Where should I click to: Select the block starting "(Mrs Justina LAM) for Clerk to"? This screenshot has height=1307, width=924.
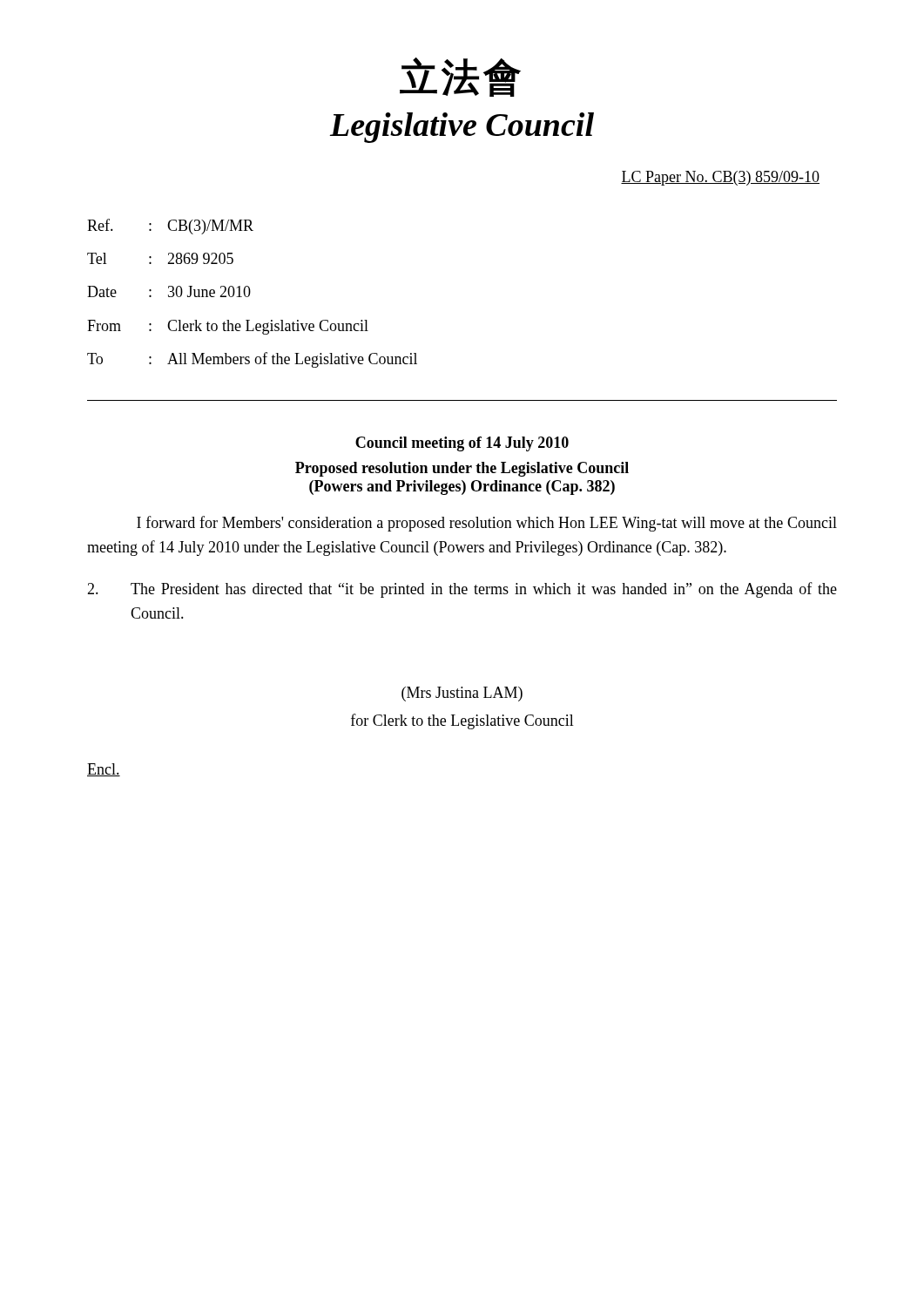(x=462, y=706)
